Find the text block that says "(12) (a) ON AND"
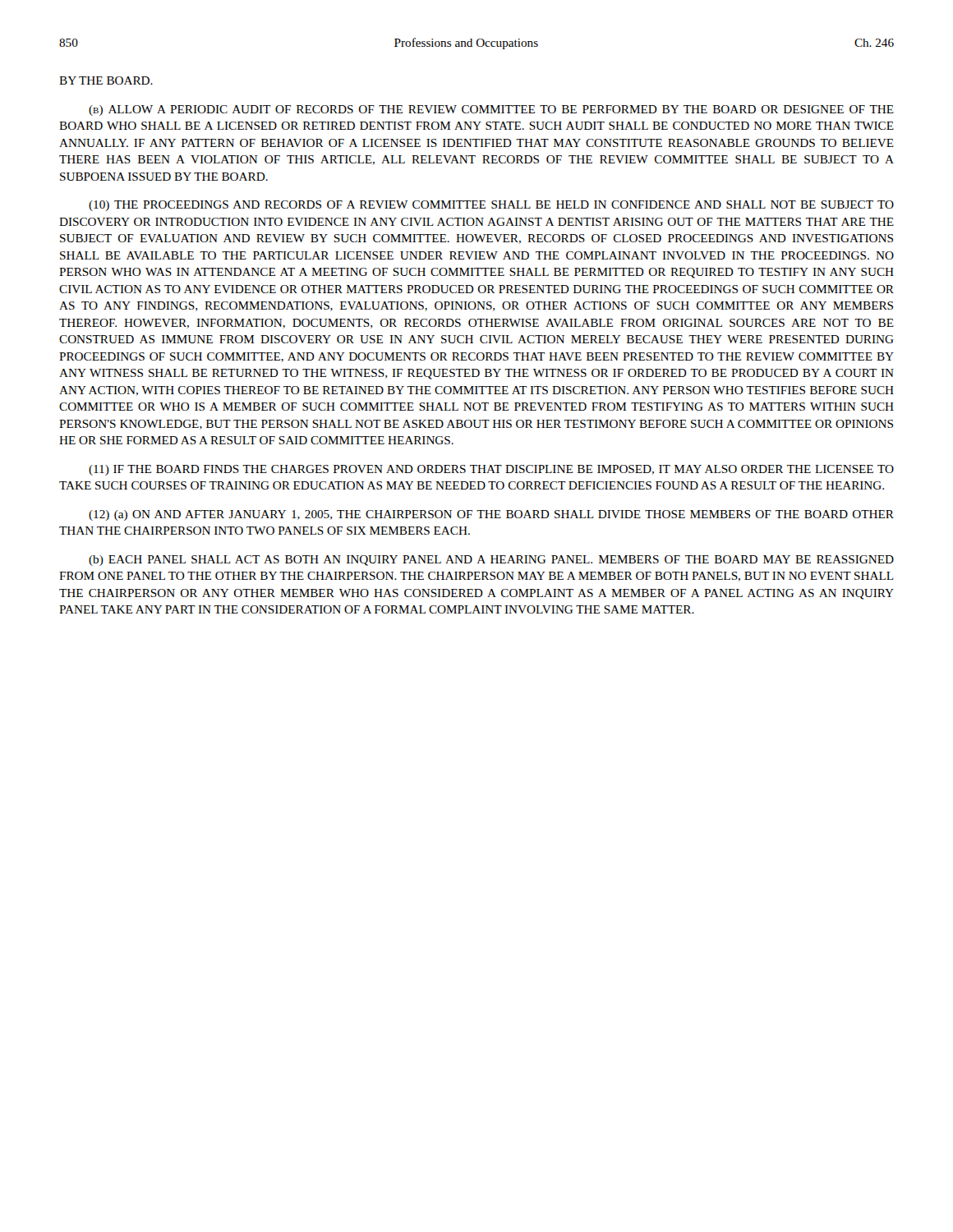 coord(476,523)
